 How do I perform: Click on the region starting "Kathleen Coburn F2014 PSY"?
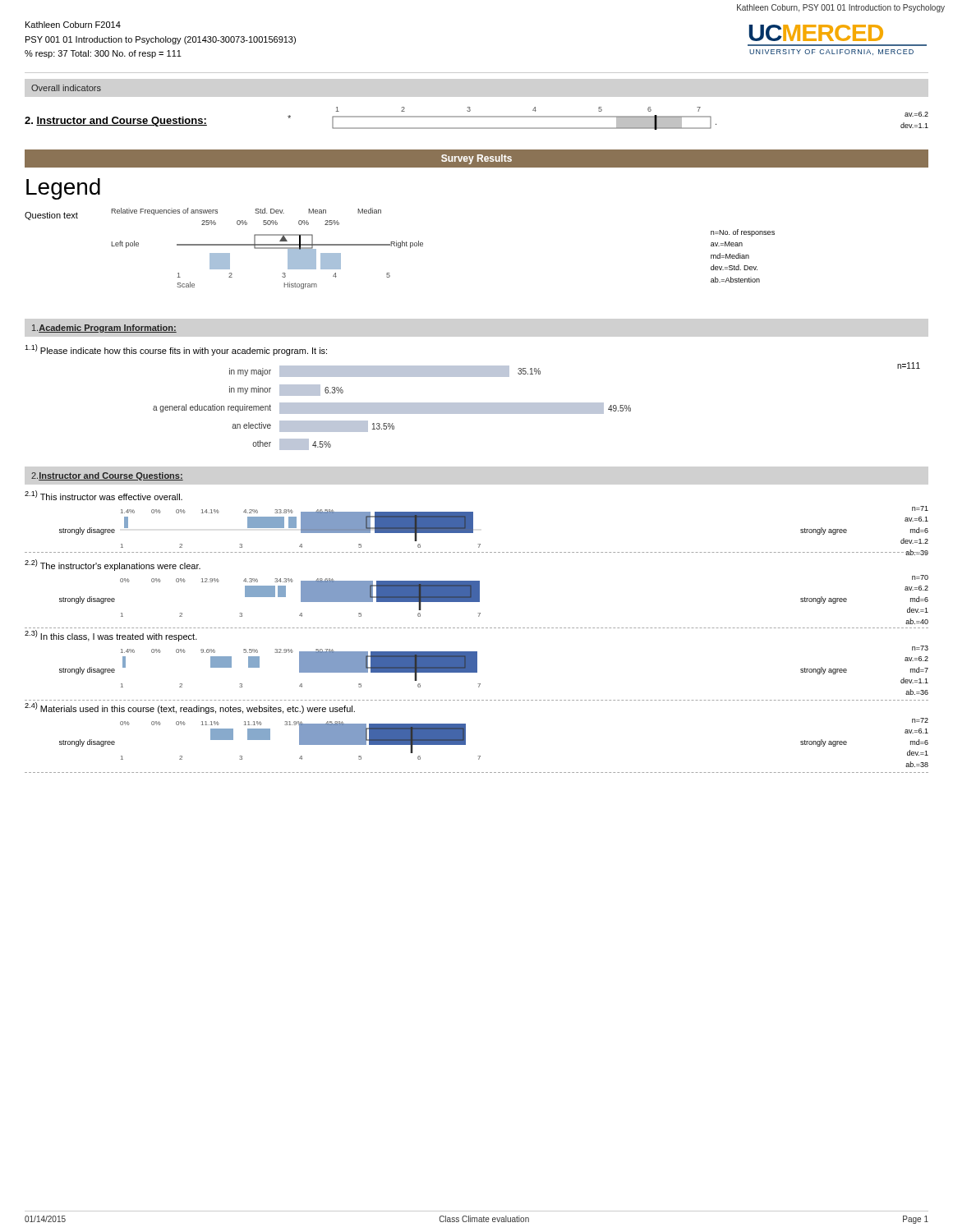point(160,39)
